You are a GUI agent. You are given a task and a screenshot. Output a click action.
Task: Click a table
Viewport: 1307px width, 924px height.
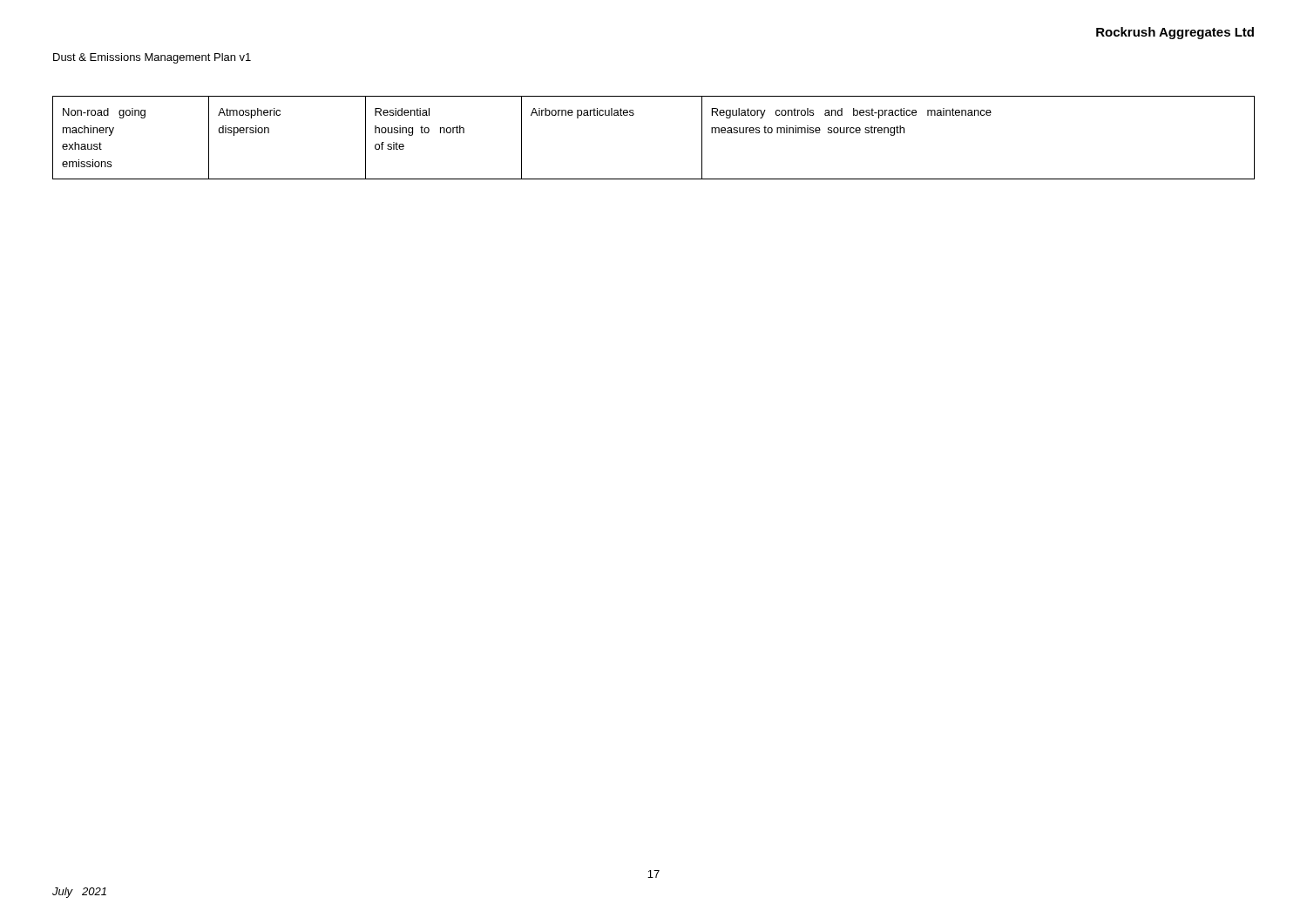[654, 138]
